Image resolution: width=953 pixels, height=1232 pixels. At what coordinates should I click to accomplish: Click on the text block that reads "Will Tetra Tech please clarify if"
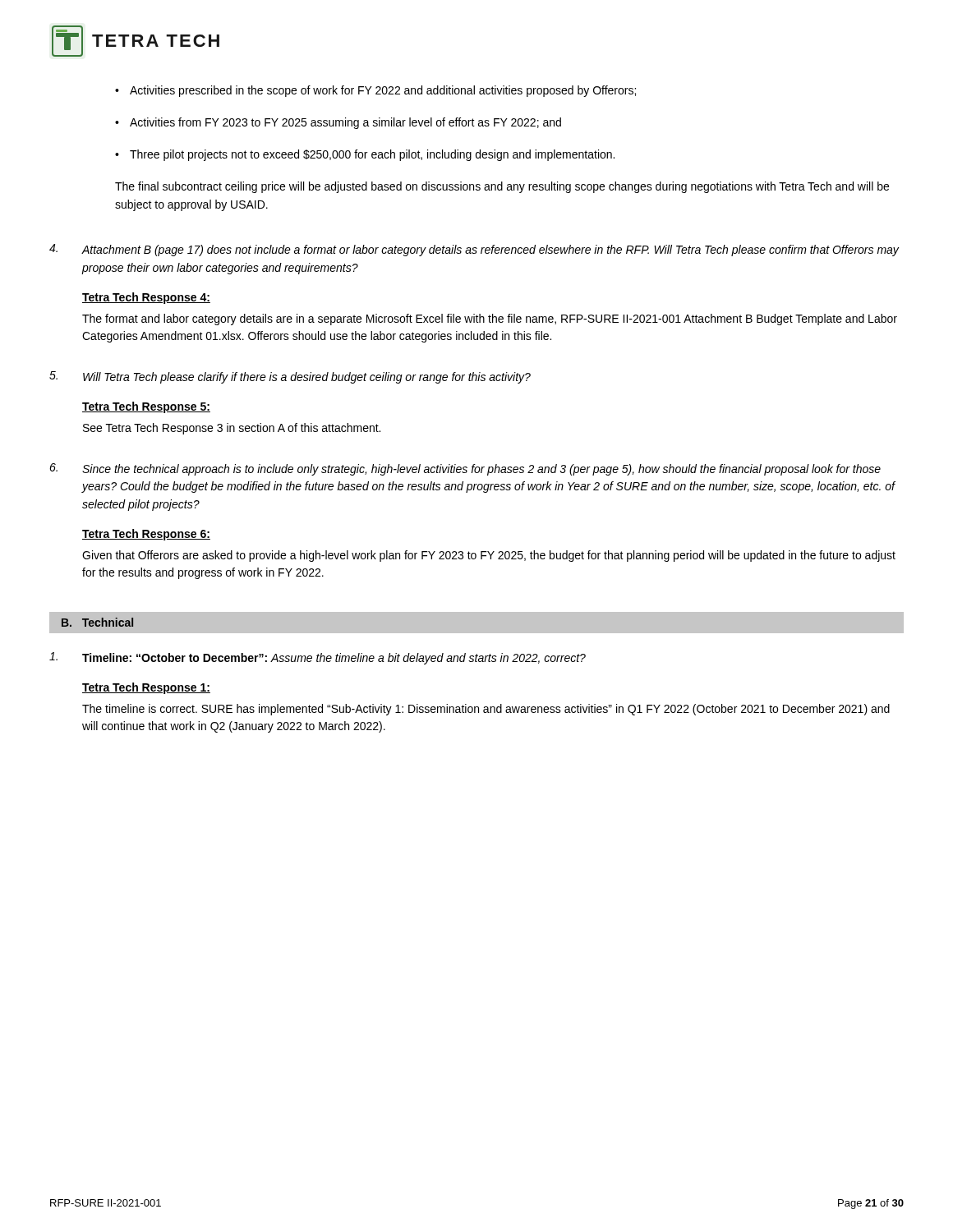[x=306, y=377]
